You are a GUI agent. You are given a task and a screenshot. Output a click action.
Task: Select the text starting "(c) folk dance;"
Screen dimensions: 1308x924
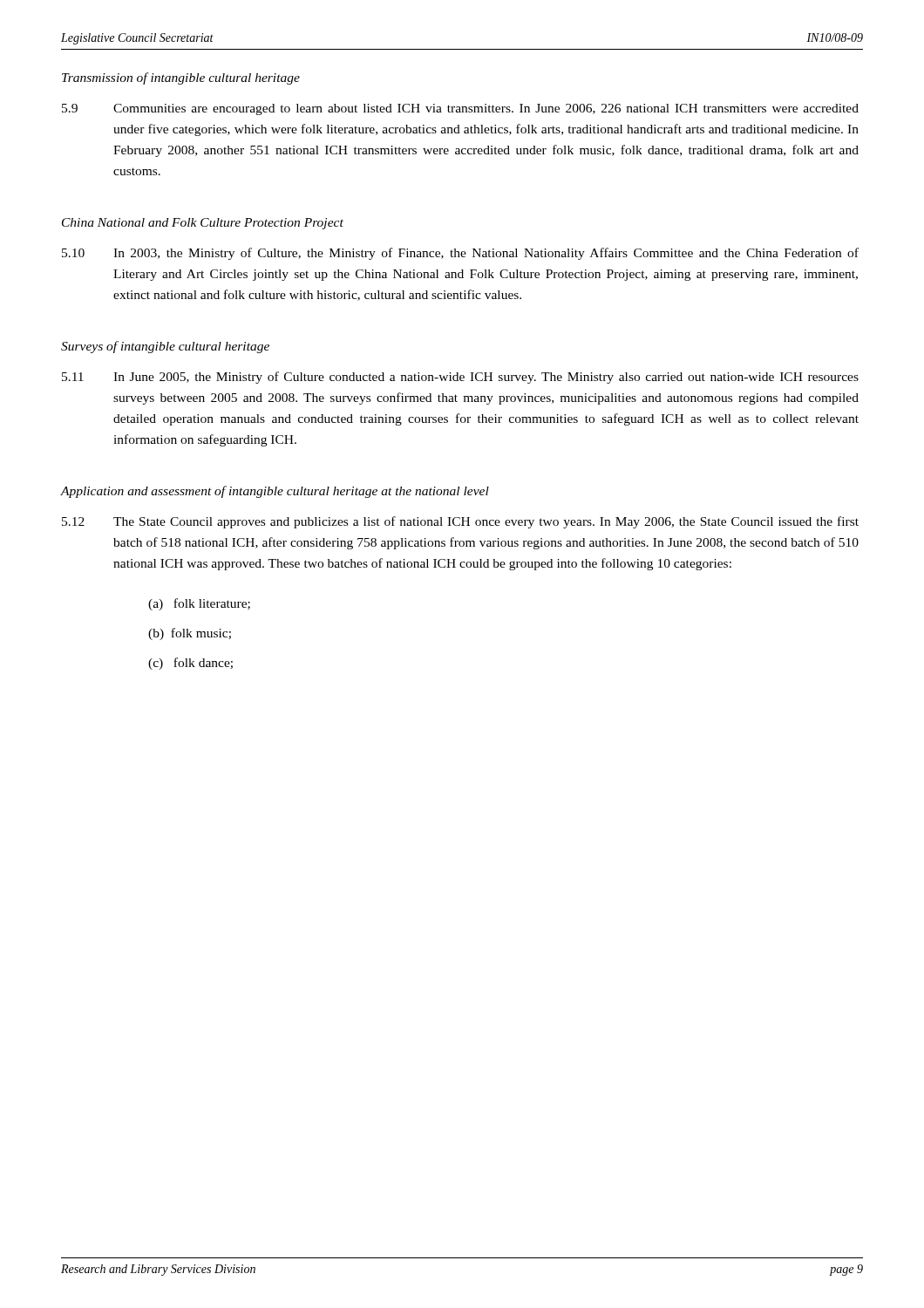[x=191, y=663]
